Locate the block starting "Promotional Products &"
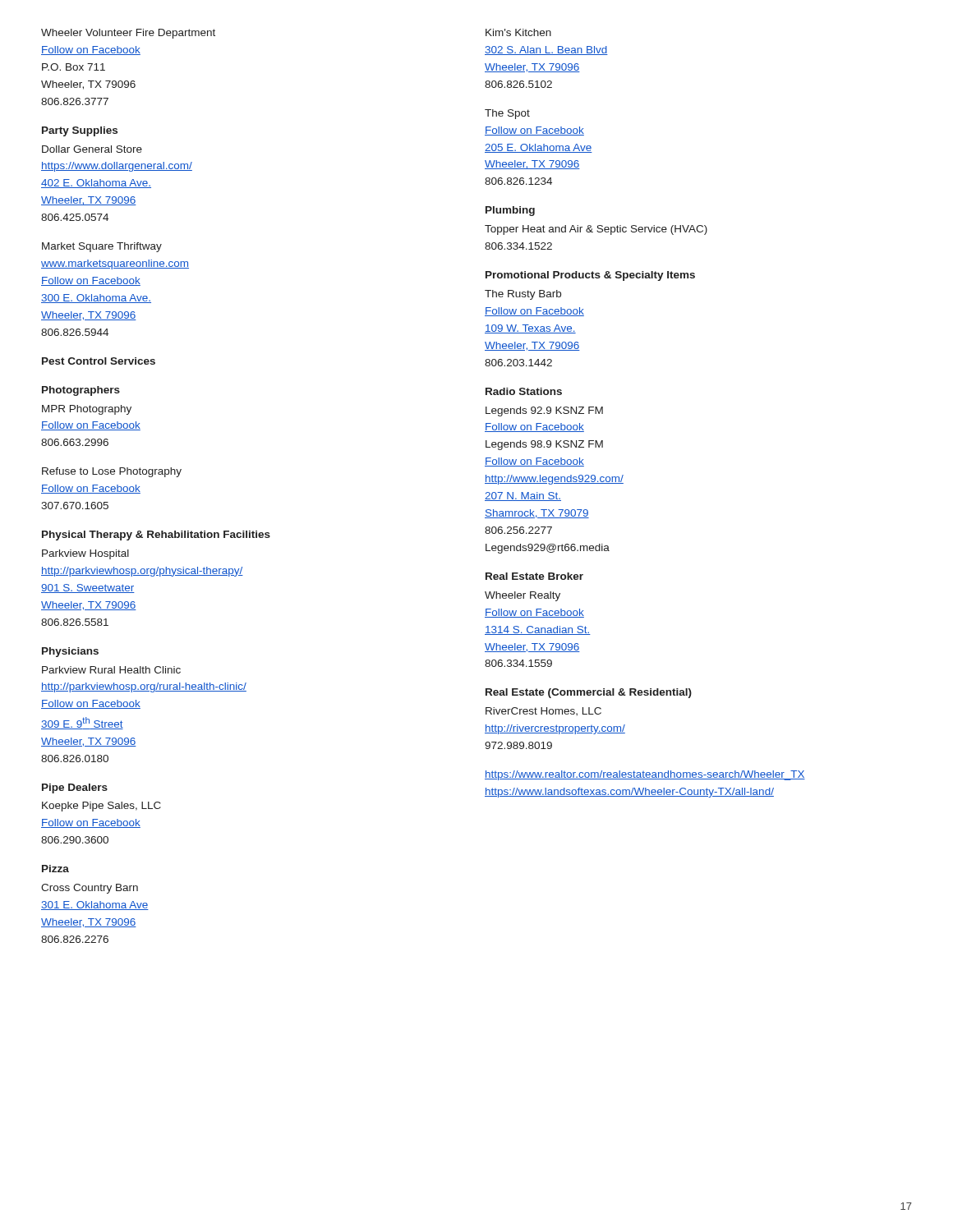The image size is (953, 1232). 590,276
